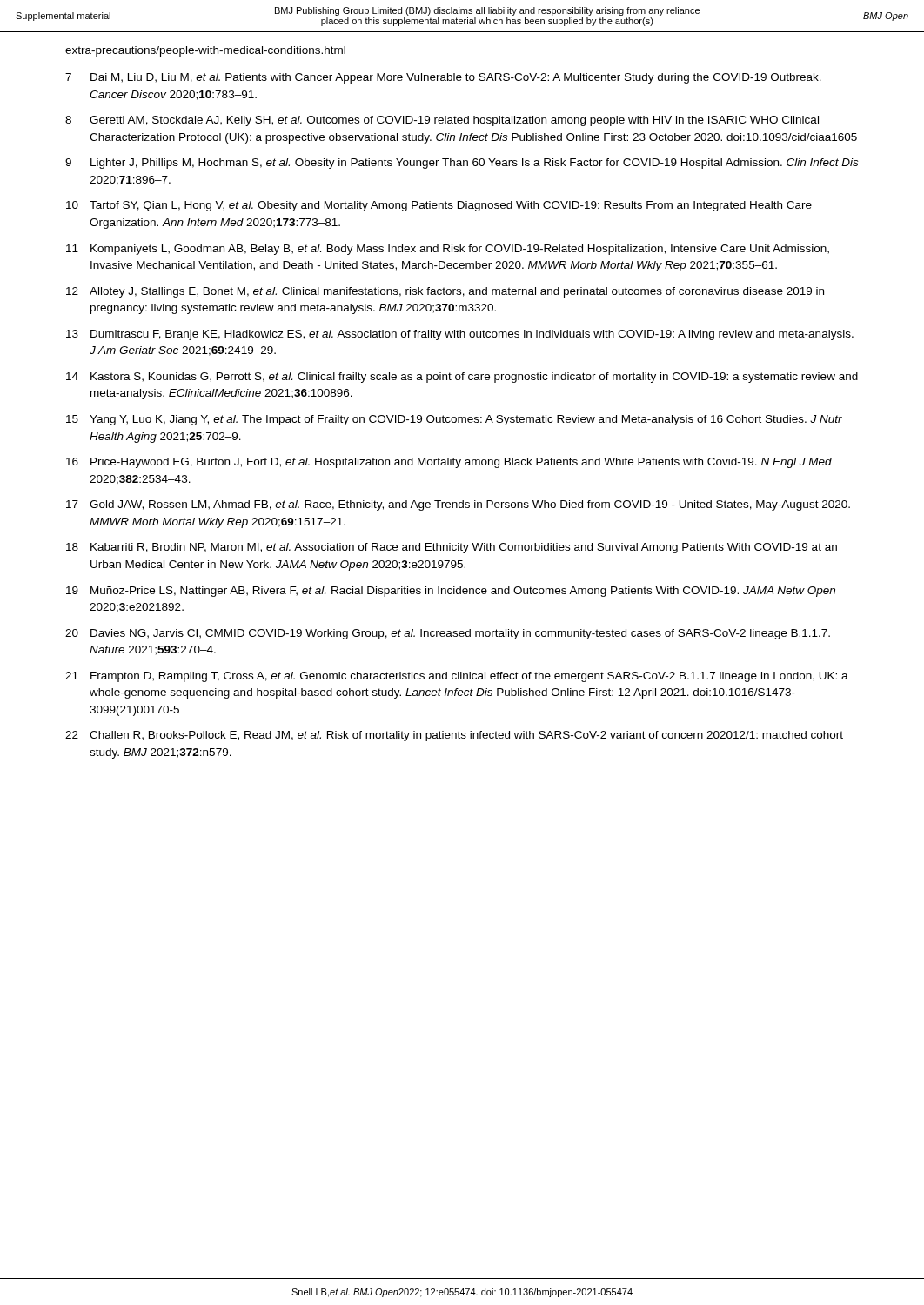Navigate to the passage starting "12 Allotey J, Stallings"
The height and width of the screenshot is (1305, 924).
tap(462, 299)
